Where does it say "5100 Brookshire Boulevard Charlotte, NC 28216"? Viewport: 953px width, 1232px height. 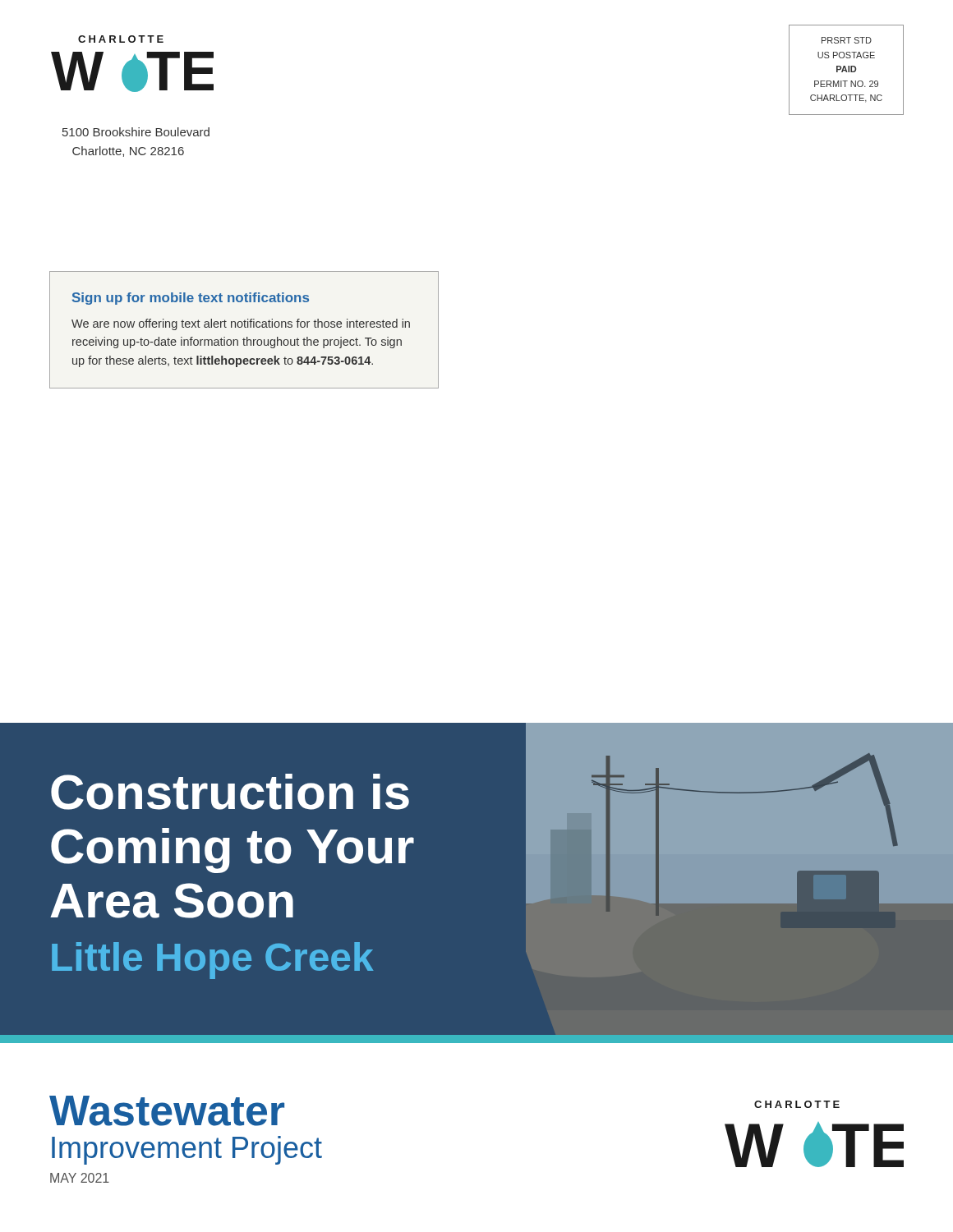coord(136,141)
